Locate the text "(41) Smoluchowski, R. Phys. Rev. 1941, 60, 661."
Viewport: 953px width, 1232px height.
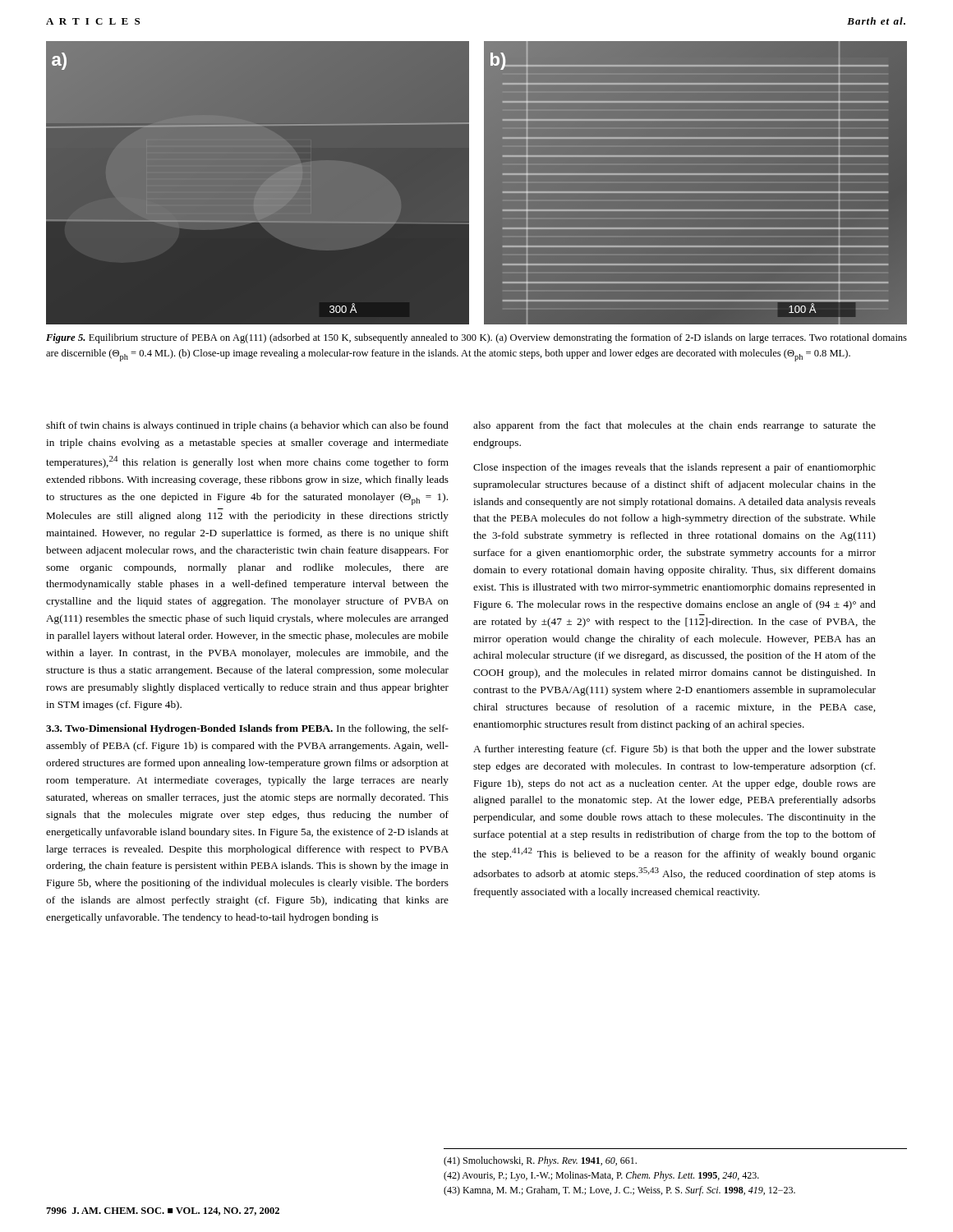coord(540,1161)
